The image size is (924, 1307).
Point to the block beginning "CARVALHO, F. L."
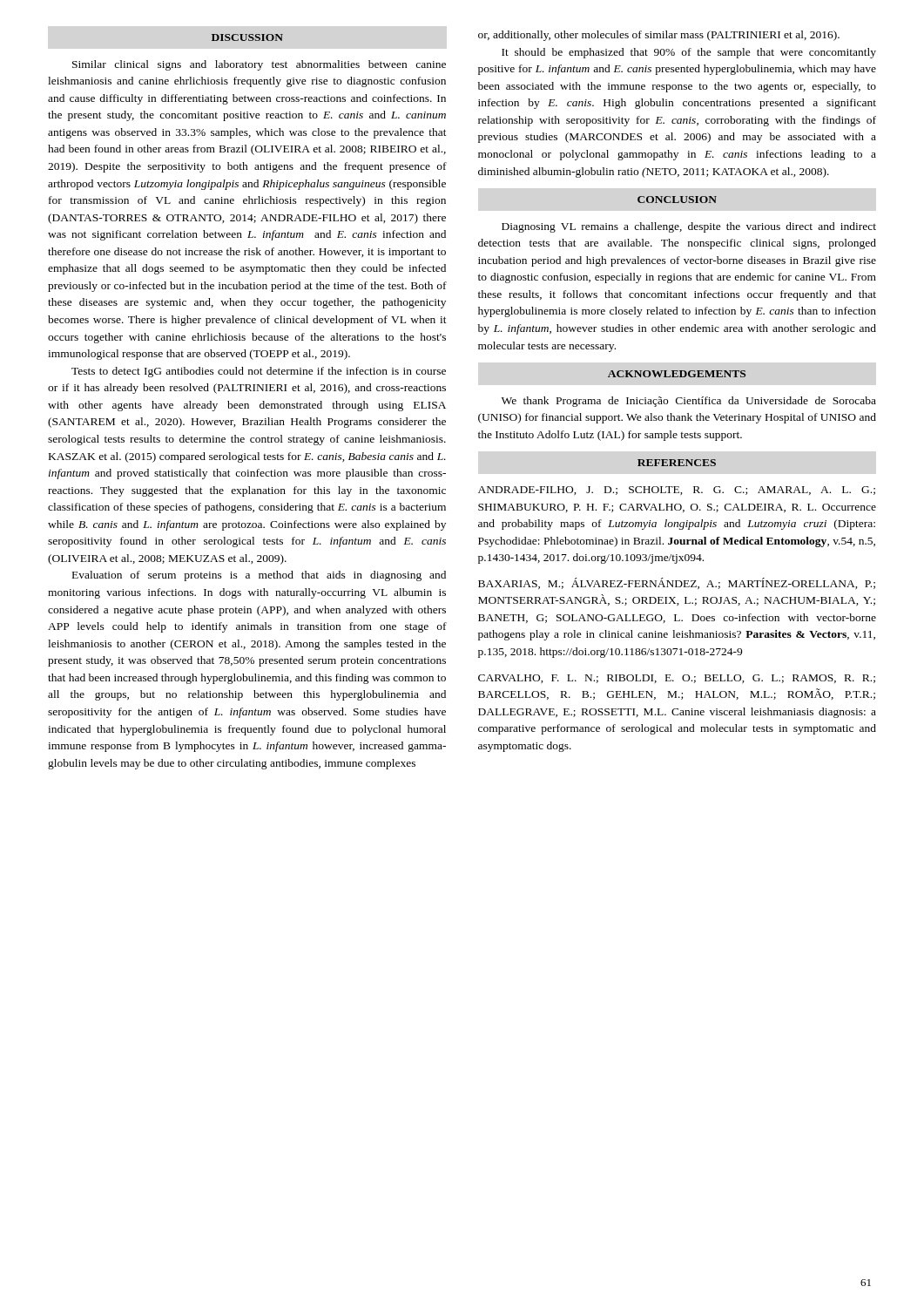pos(677,711)
